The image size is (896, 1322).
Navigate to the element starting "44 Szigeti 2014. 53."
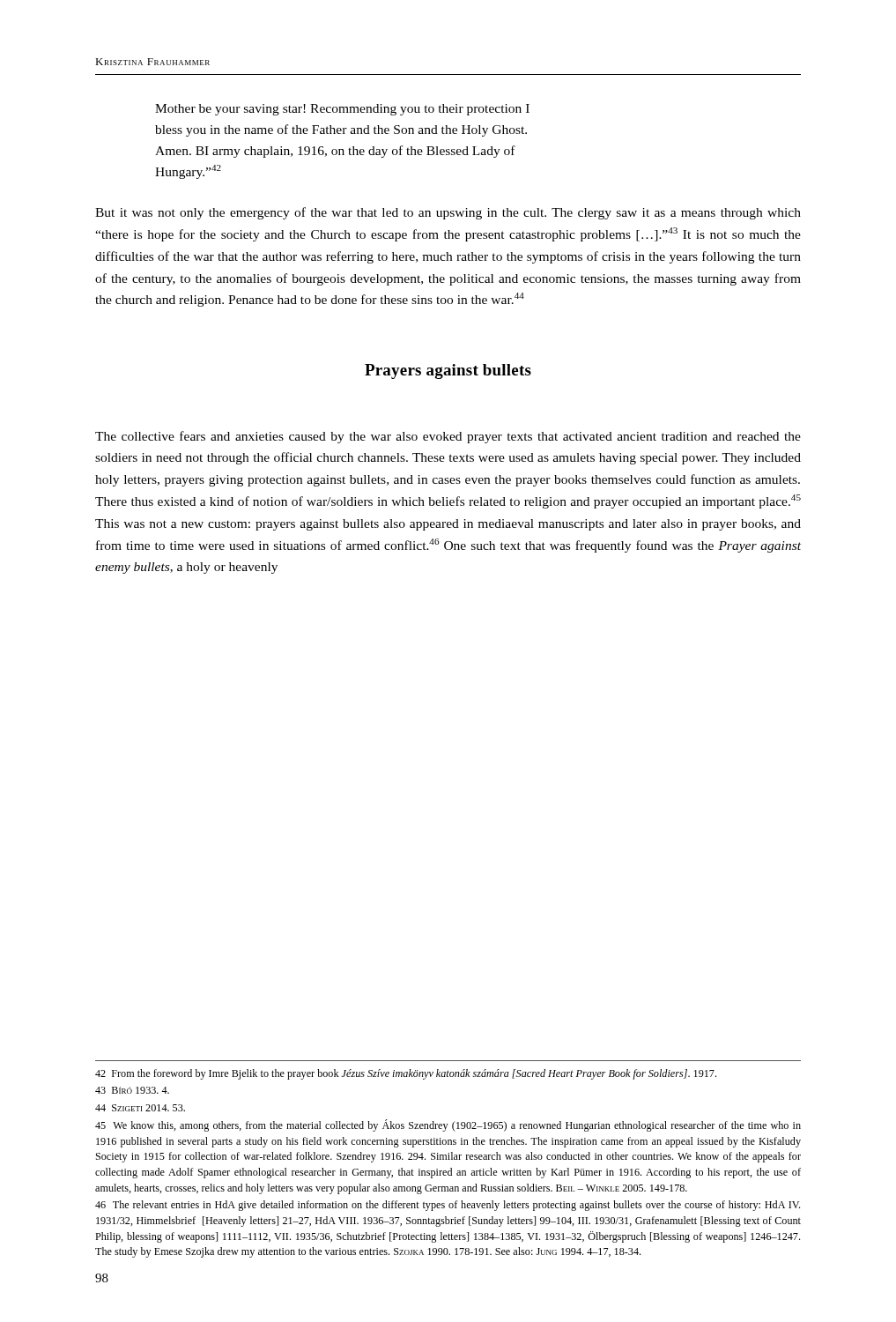click(140, 1108)
